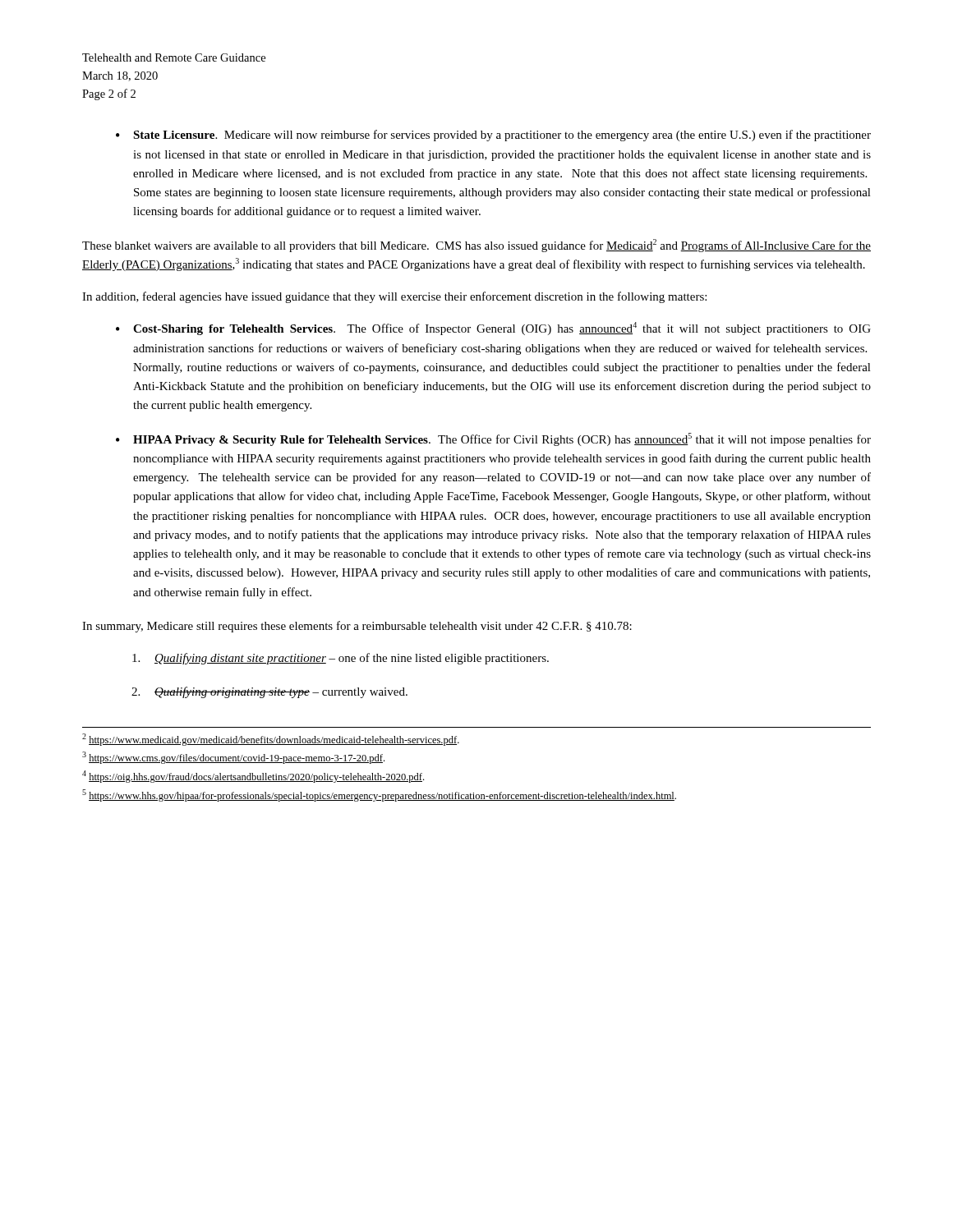Navigate to the text block starting "In addition, federal agencies have issued guidance"
This screenshot has height=1232, width=953.
coord(395,296)
